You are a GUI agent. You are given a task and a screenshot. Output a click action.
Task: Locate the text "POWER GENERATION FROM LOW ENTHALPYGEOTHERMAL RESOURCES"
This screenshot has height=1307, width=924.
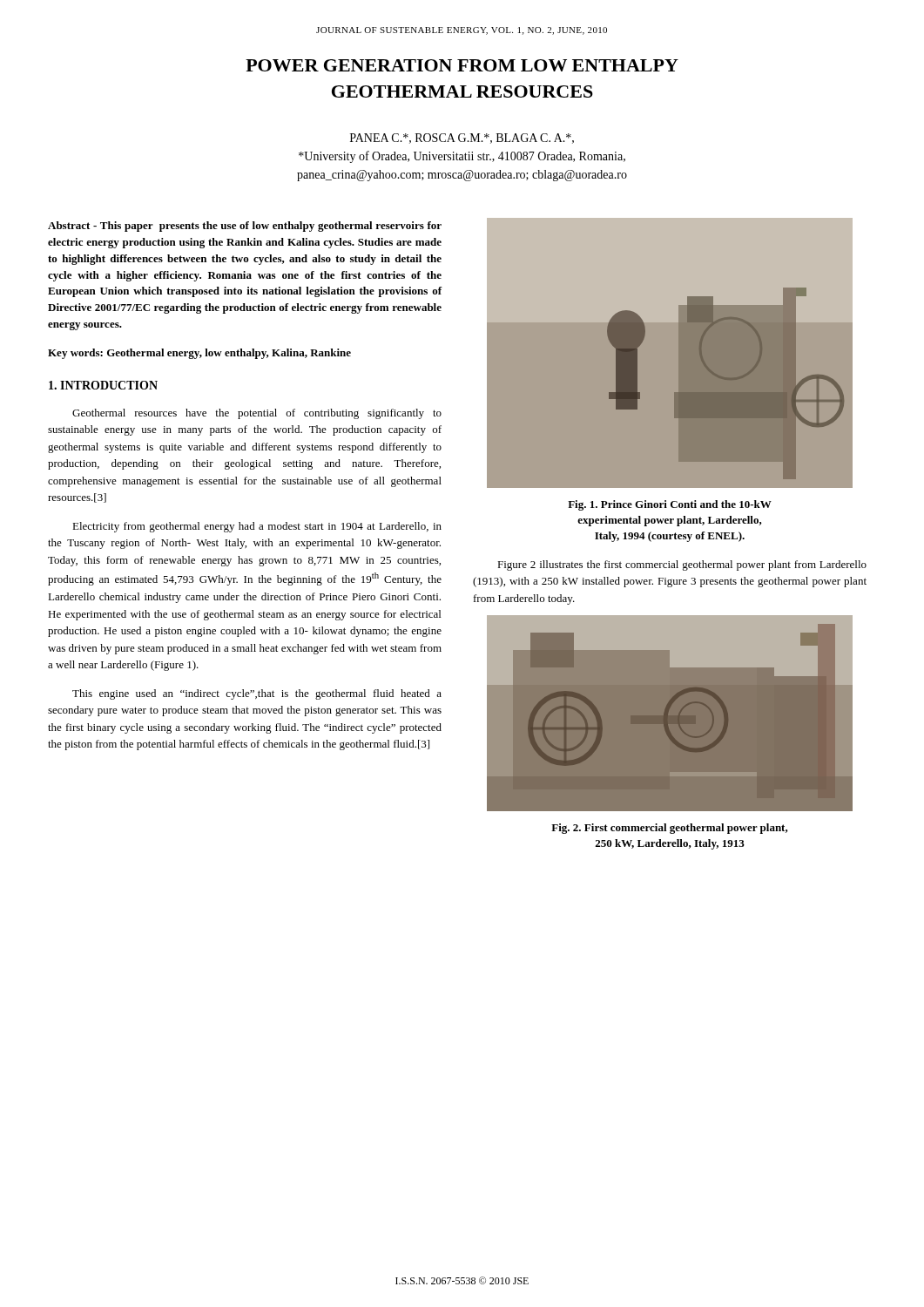462,78
